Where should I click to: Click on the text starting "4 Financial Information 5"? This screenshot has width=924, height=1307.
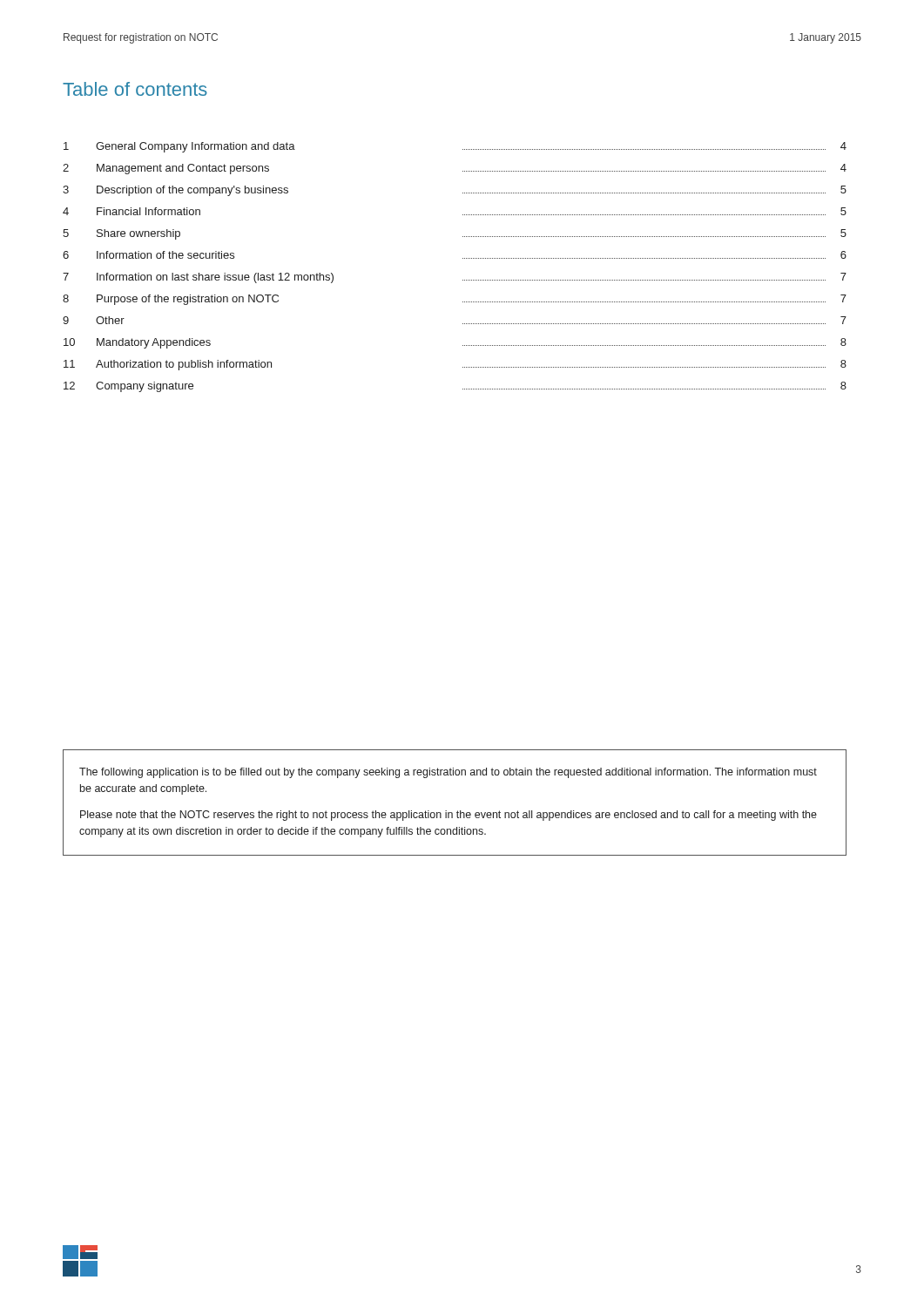(455, 211)
